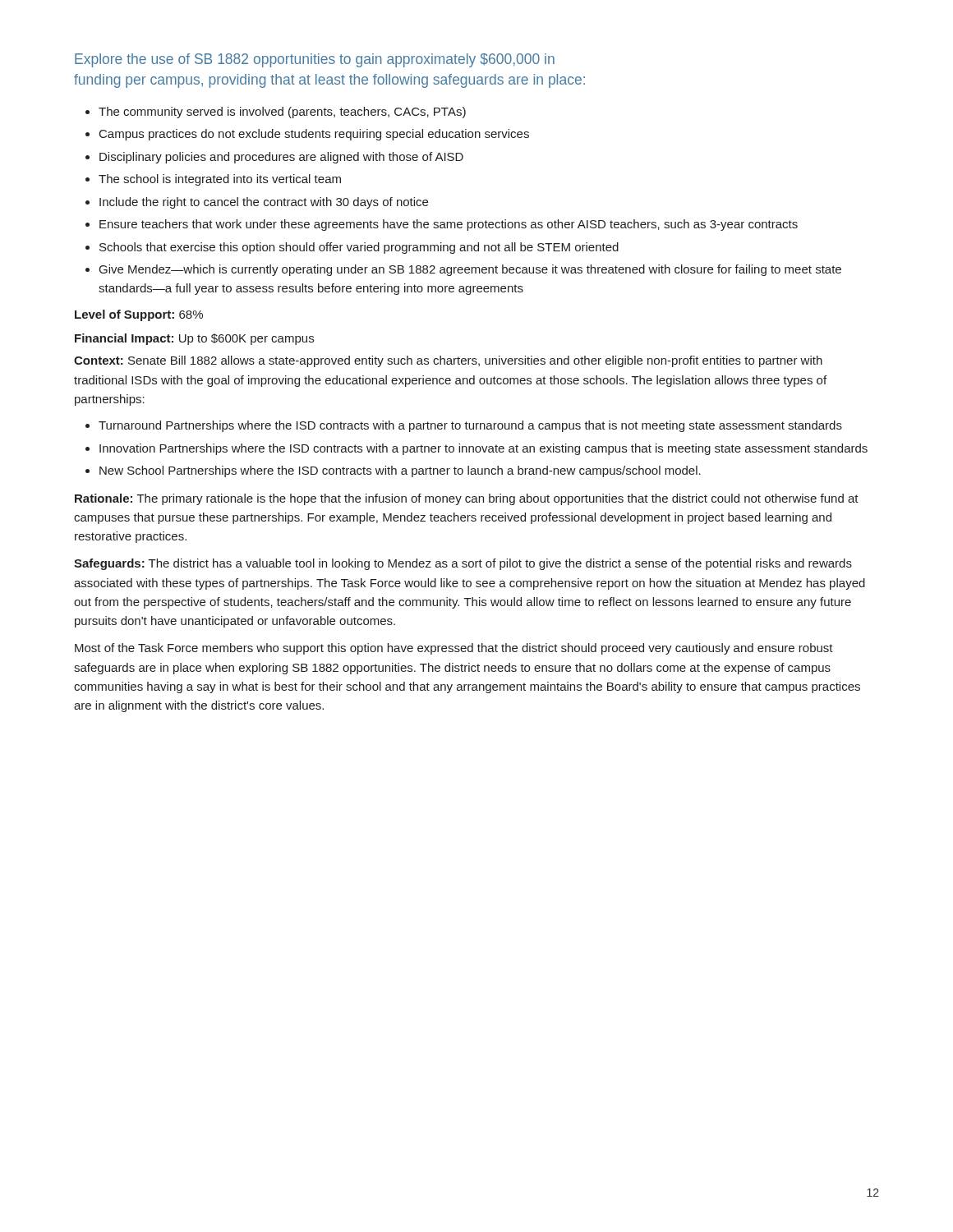Find the block starting "Disciplinary policies and procedures are aligned"
Screen dimensions: 1232x953
click(x=281, y=156)
